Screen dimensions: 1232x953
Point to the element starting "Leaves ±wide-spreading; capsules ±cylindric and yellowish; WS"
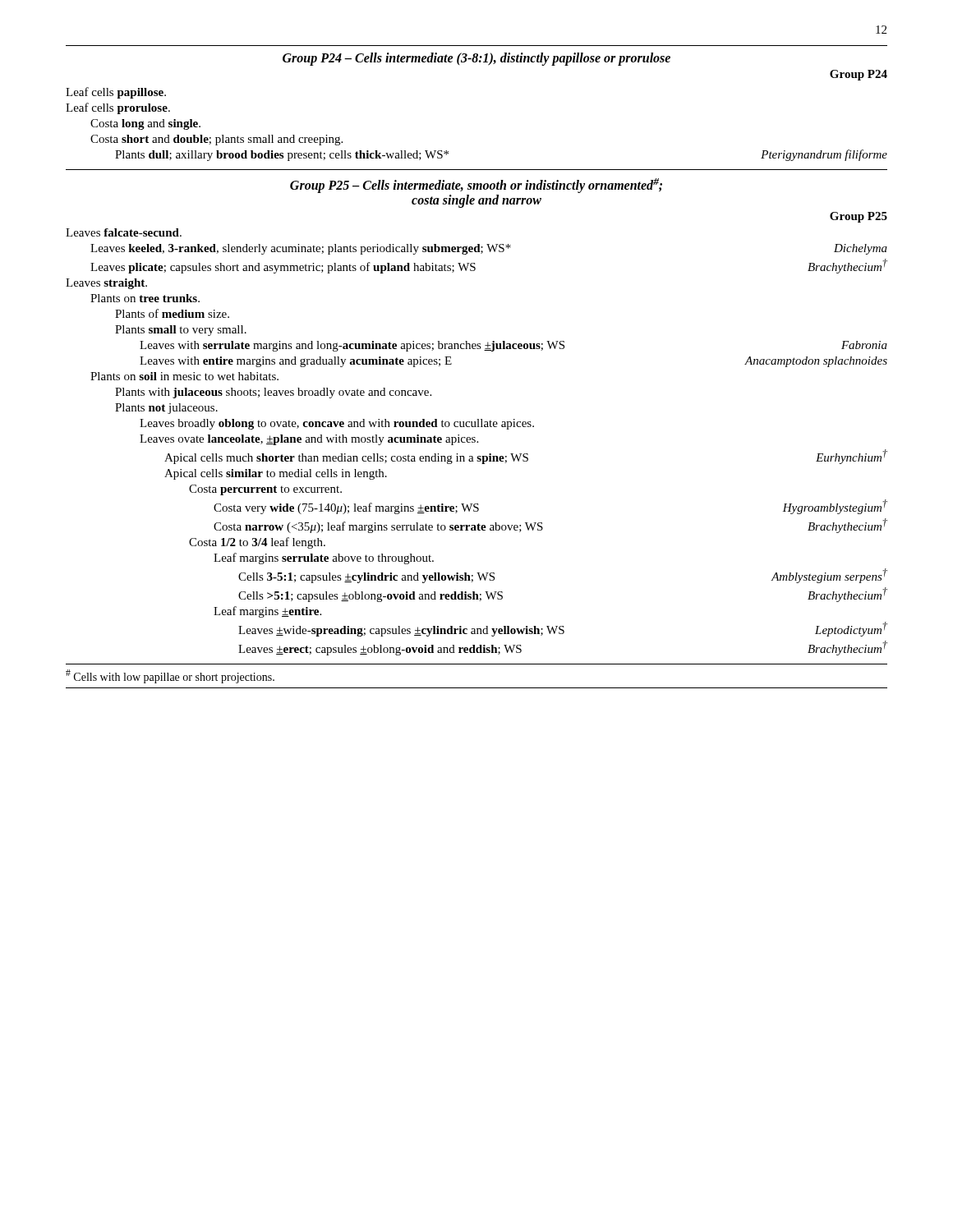(x=563, y=629)
